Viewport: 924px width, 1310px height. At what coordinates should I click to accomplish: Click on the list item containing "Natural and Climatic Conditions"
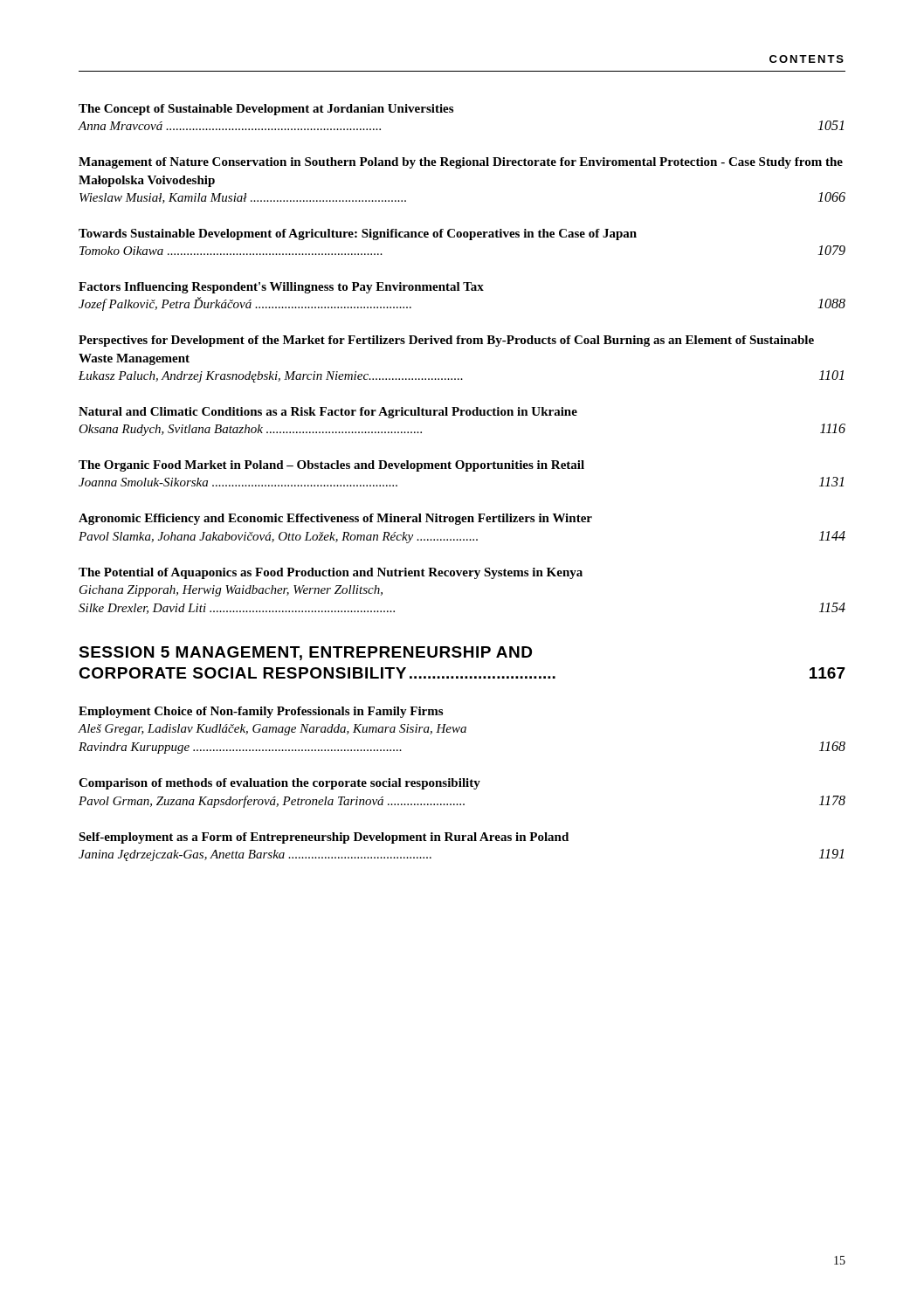pyautogui.click(x=462, y=420)
